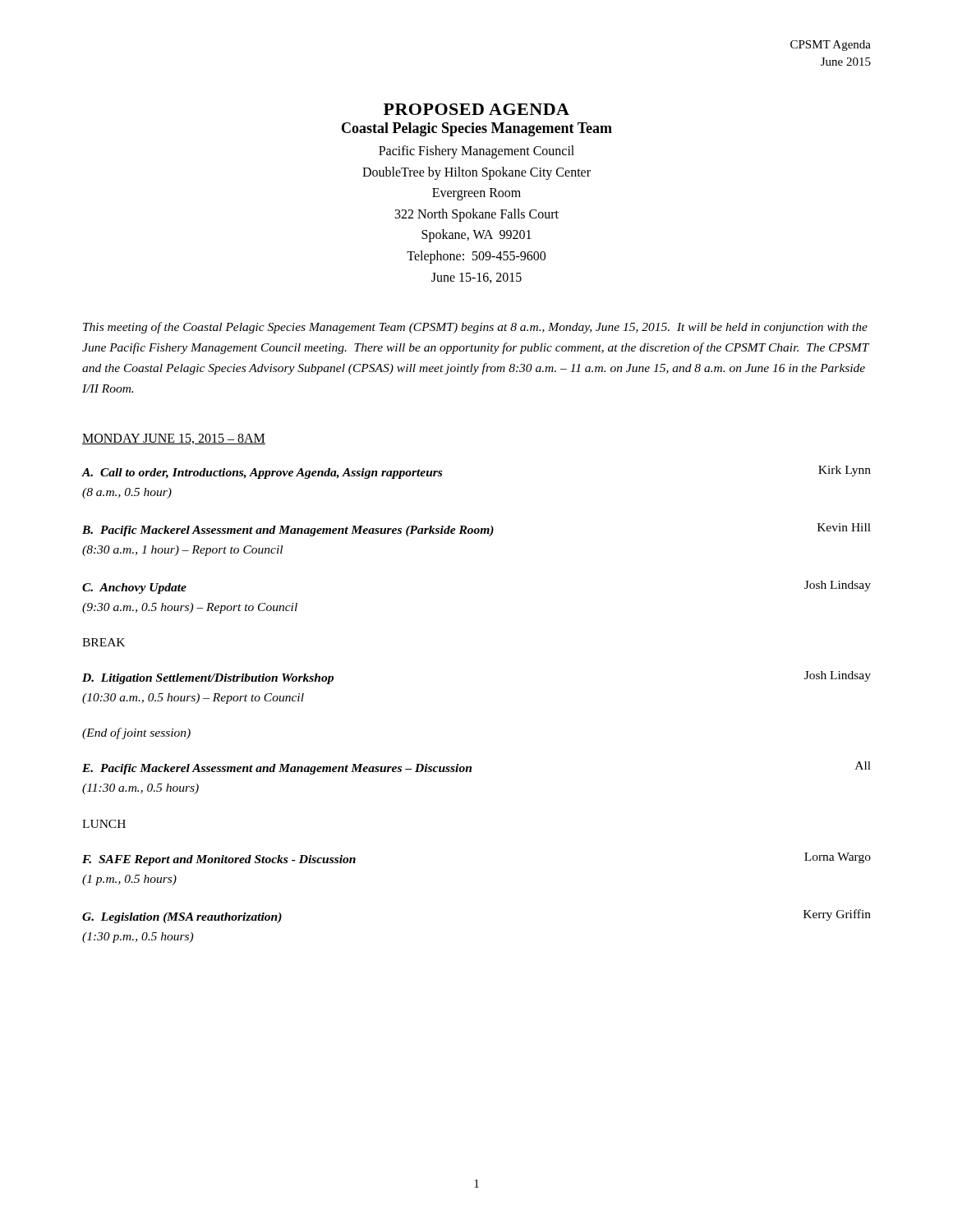Find the block on this page that starts "D. Litigation Settlement/Distribution Workshop (10:30 a.m., 0.5 hours)"

point(200,677)
